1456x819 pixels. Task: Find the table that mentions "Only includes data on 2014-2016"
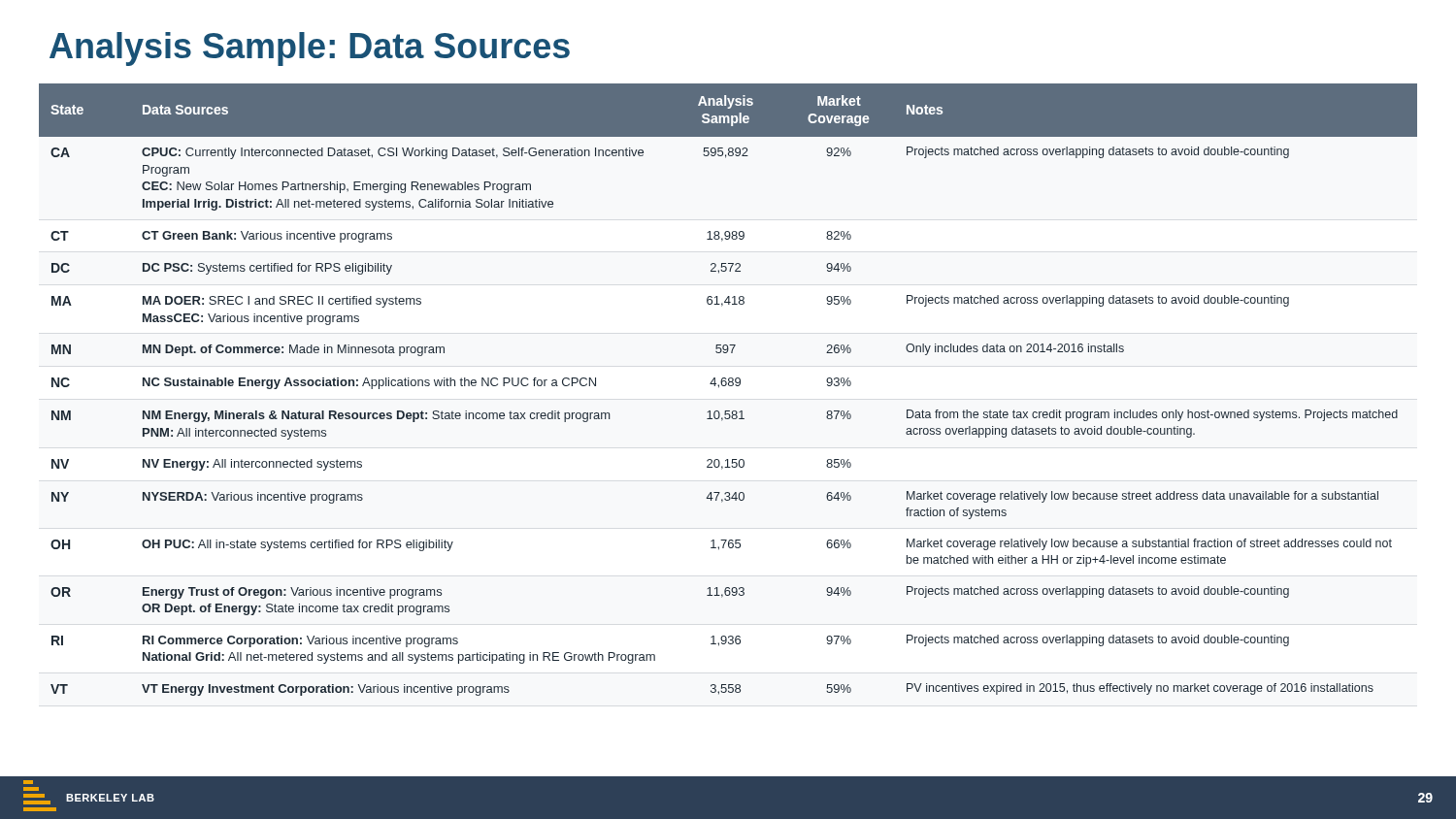tap(728, 395)
